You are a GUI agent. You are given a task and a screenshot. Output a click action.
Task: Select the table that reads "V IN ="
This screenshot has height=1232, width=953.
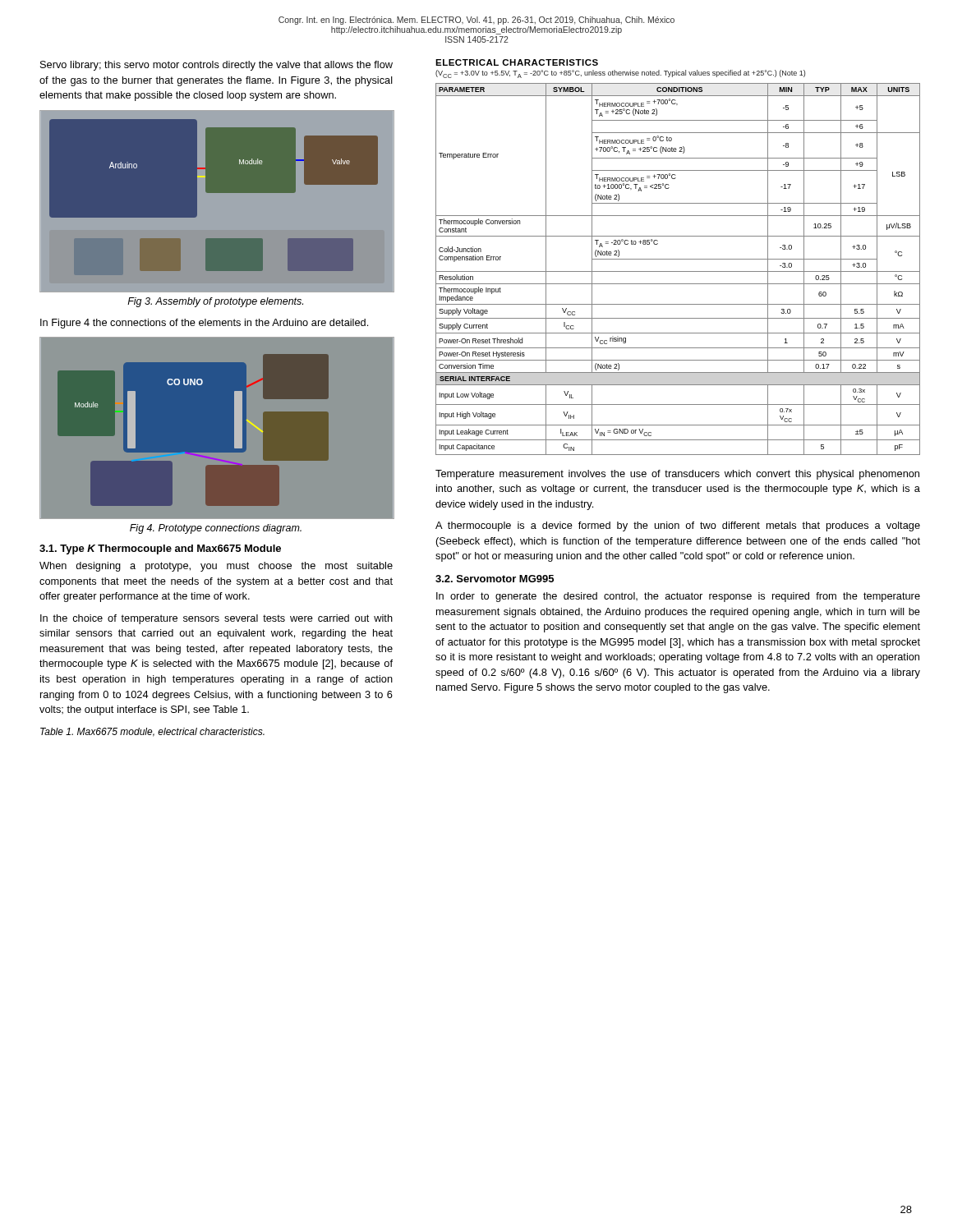pyautogui.click(x=678, y=256)
